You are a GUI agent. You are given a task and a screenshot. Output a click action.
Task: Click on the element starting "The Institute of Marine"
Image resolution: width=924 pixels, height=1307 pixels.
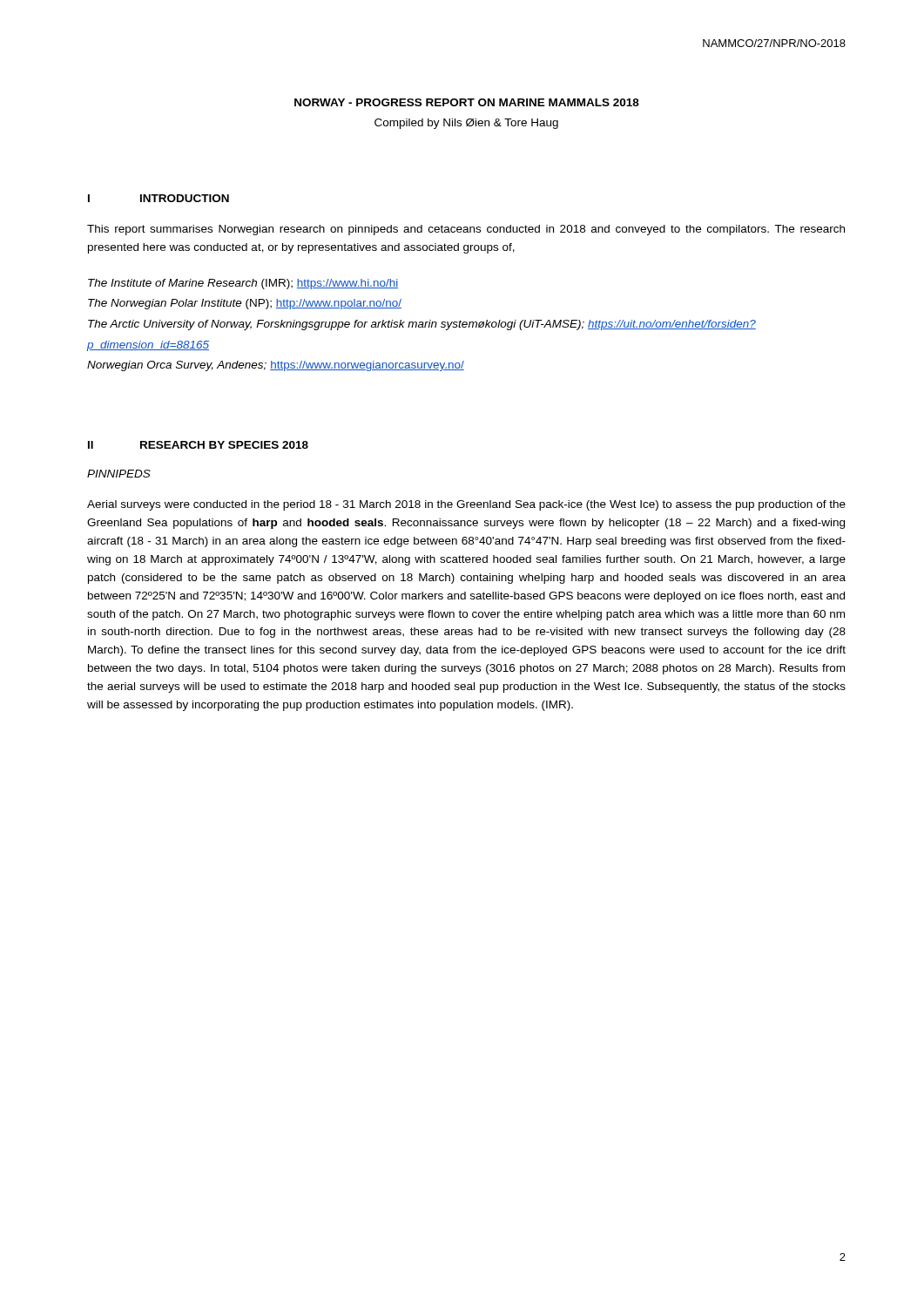[x=243, y=283]
